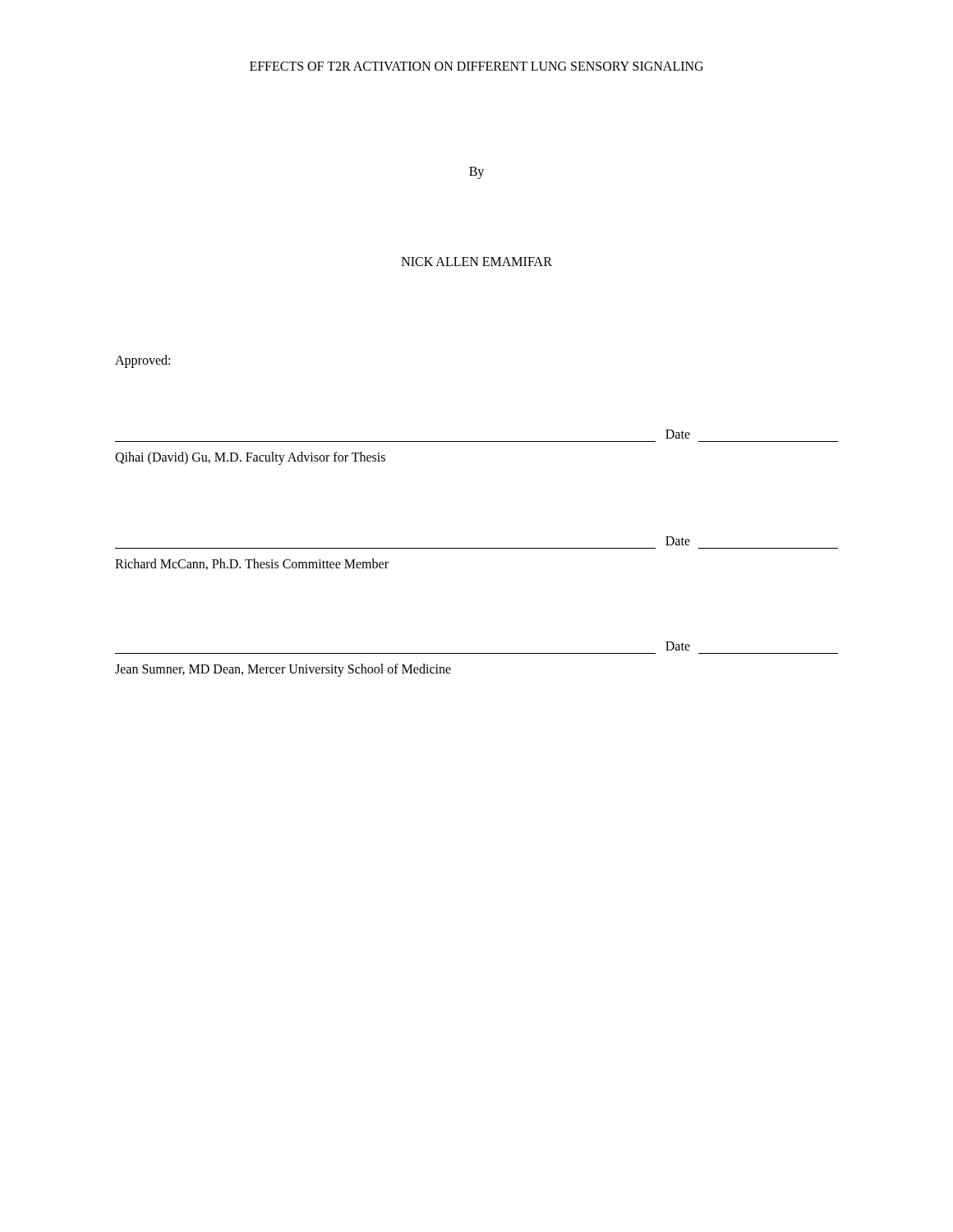Screen dimensions: 1232x953
Task: Click on the text block with the text "Jean Sumner, MD Dean,"
Action: coord(283,669)
